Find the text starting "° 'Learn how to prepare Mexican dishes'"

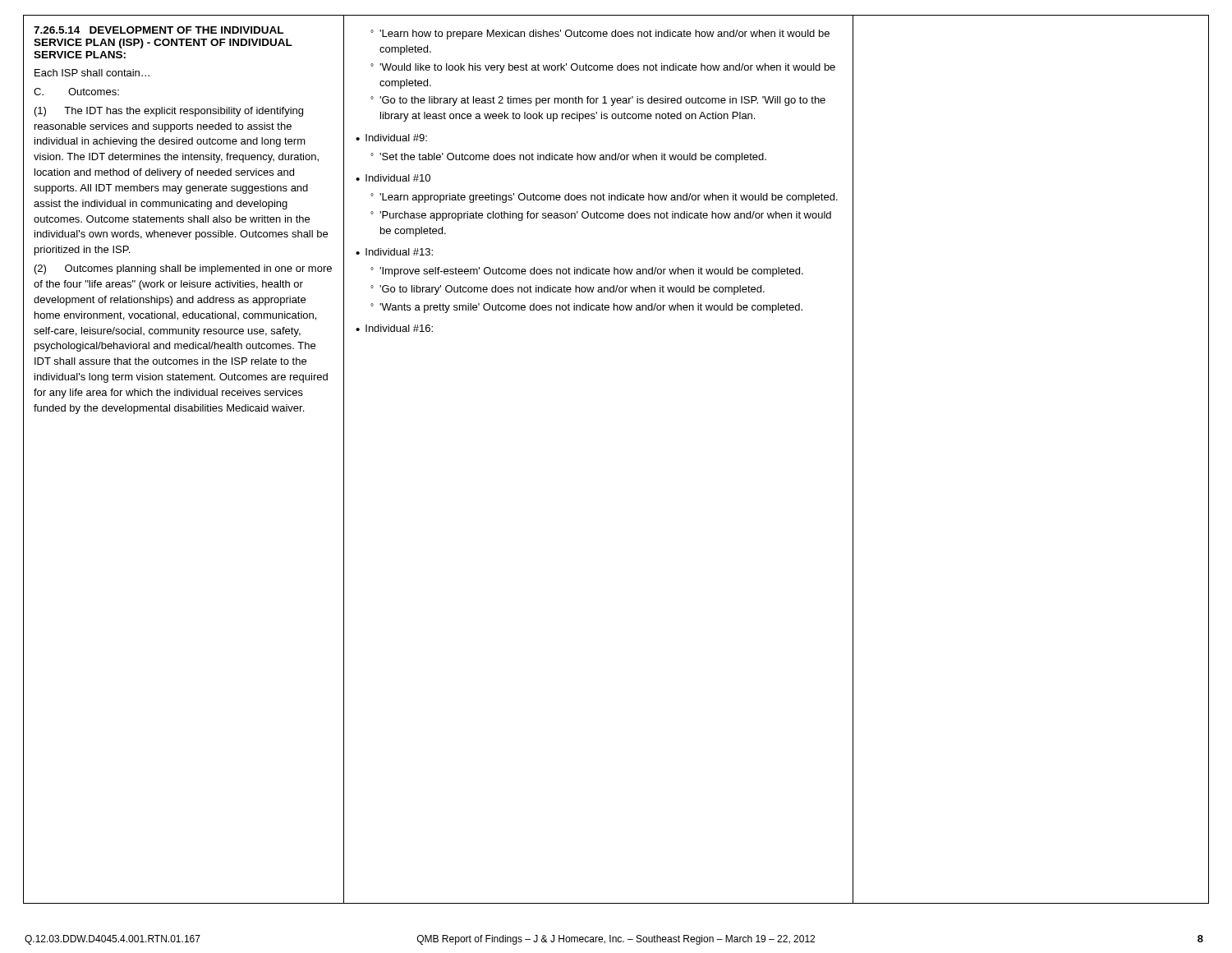click(606, 42)
